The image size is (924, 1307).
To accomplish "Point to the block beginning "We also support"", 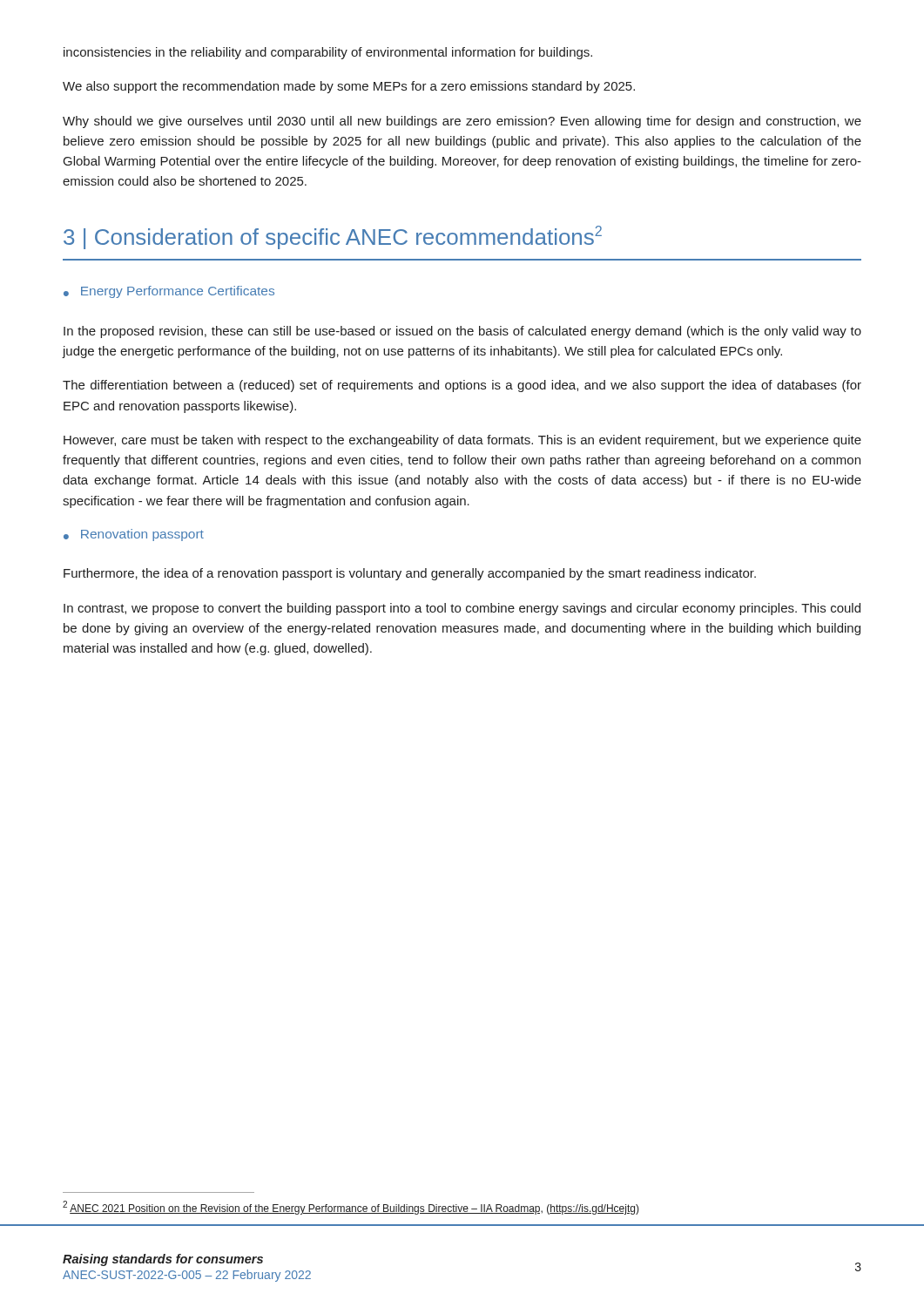I will (462, 86).
